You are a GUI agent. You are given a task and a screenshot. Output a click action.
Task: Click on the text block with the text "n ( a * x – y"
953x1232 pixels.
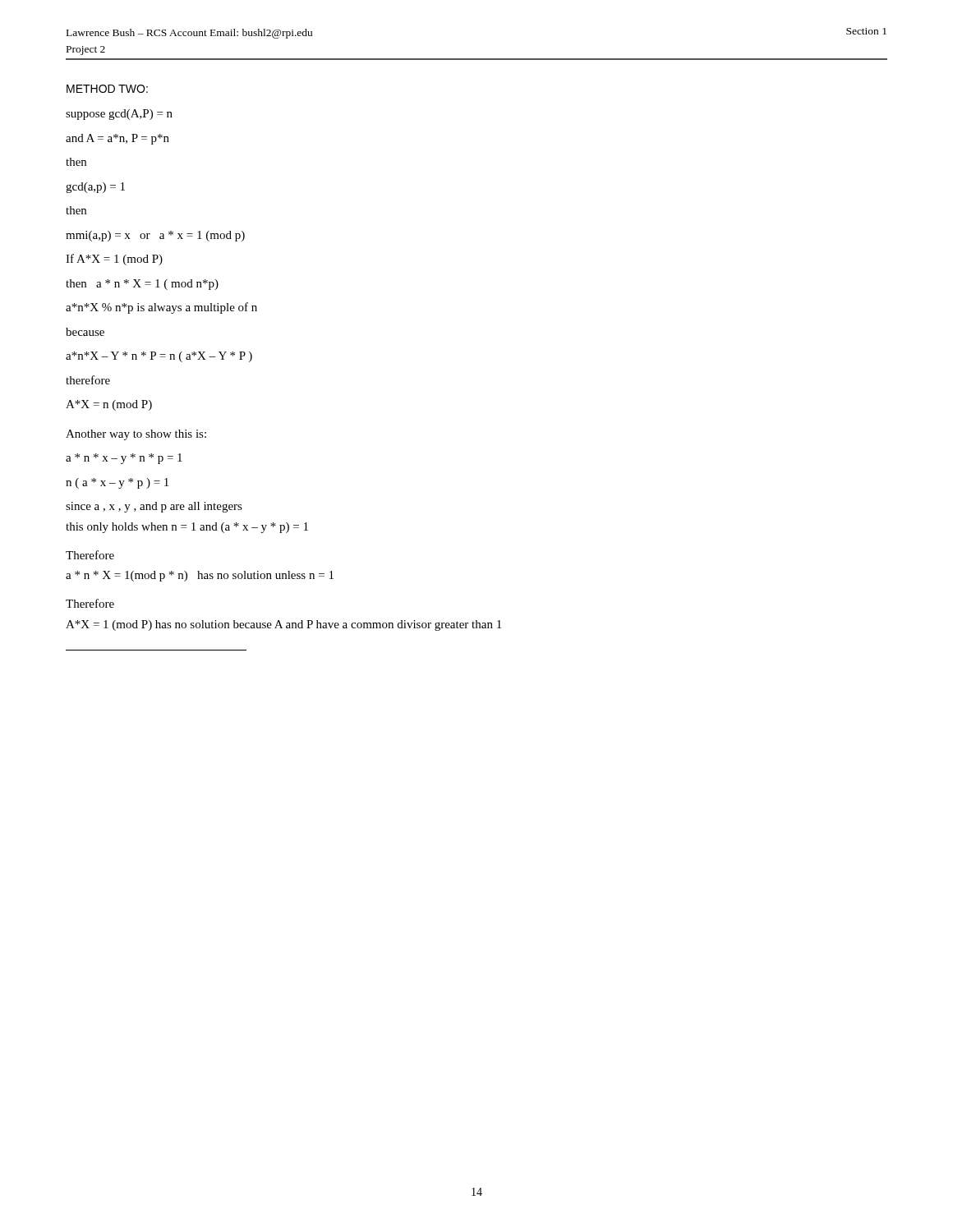tap(118, 482)
